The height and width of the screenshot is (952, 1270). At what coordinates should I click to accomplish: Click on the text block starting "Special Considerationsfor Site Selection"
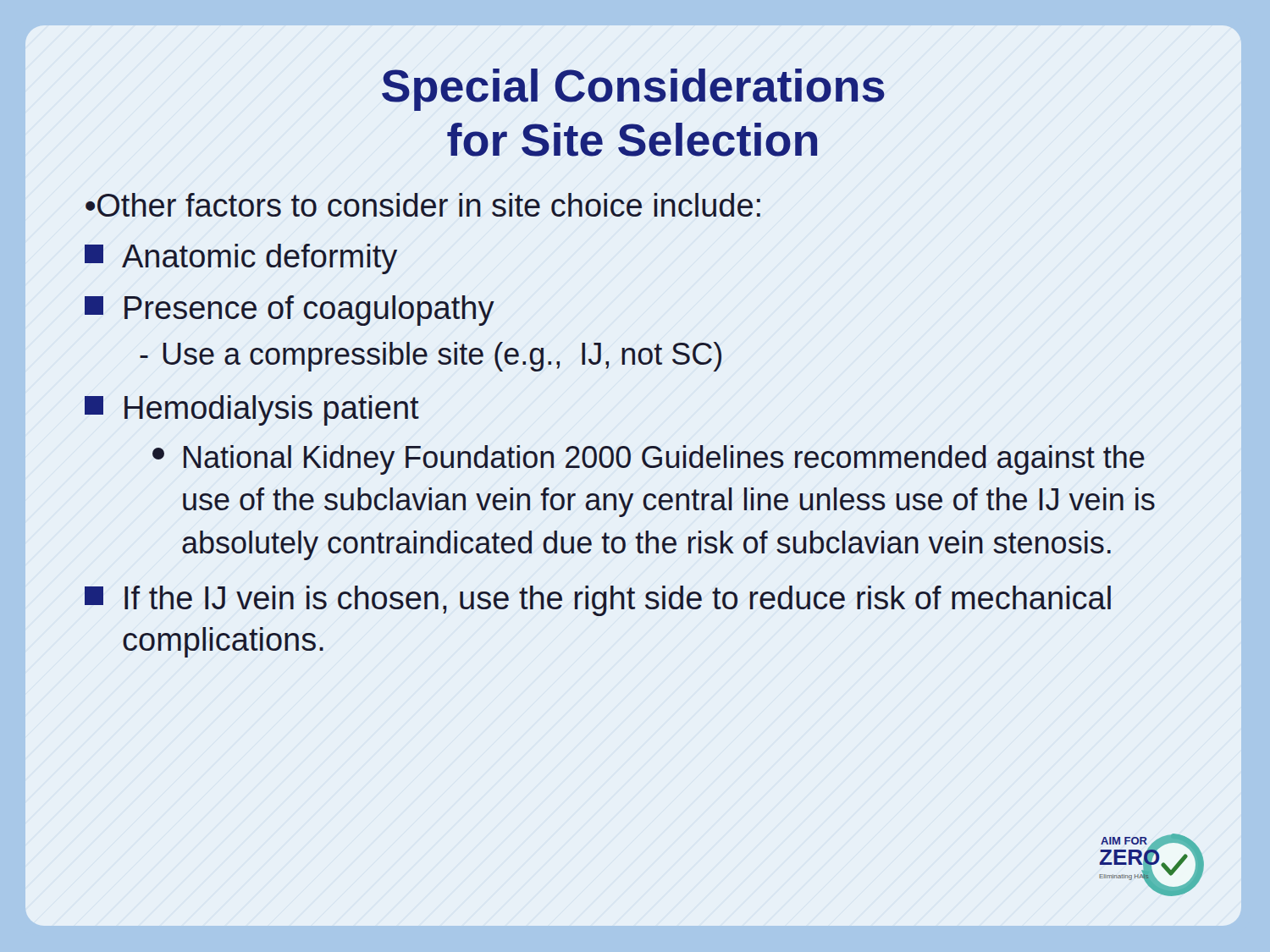(x=633, y=113)
